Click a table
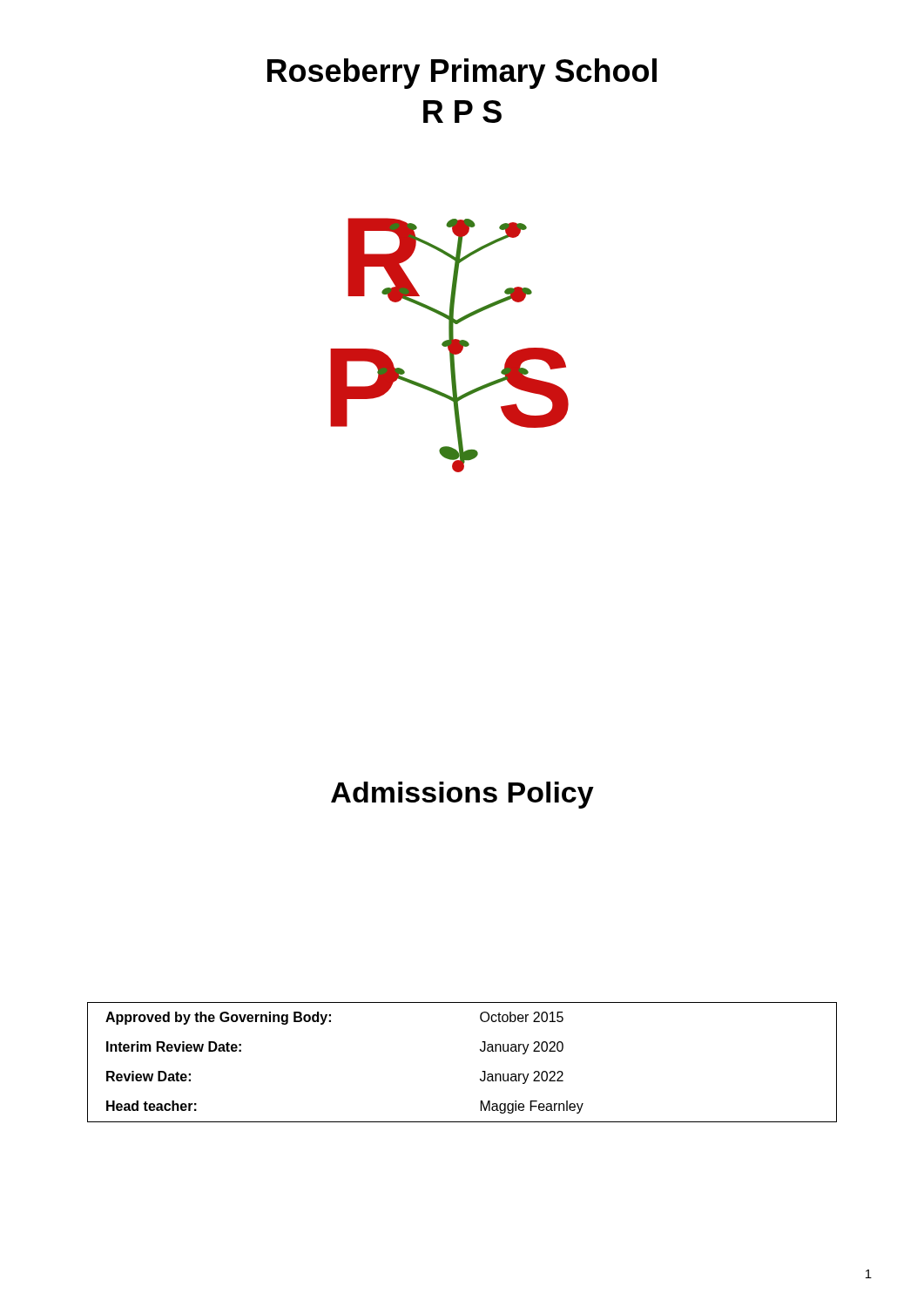The height and width of the screenshot is (1307, 924). pos(462,1062)
